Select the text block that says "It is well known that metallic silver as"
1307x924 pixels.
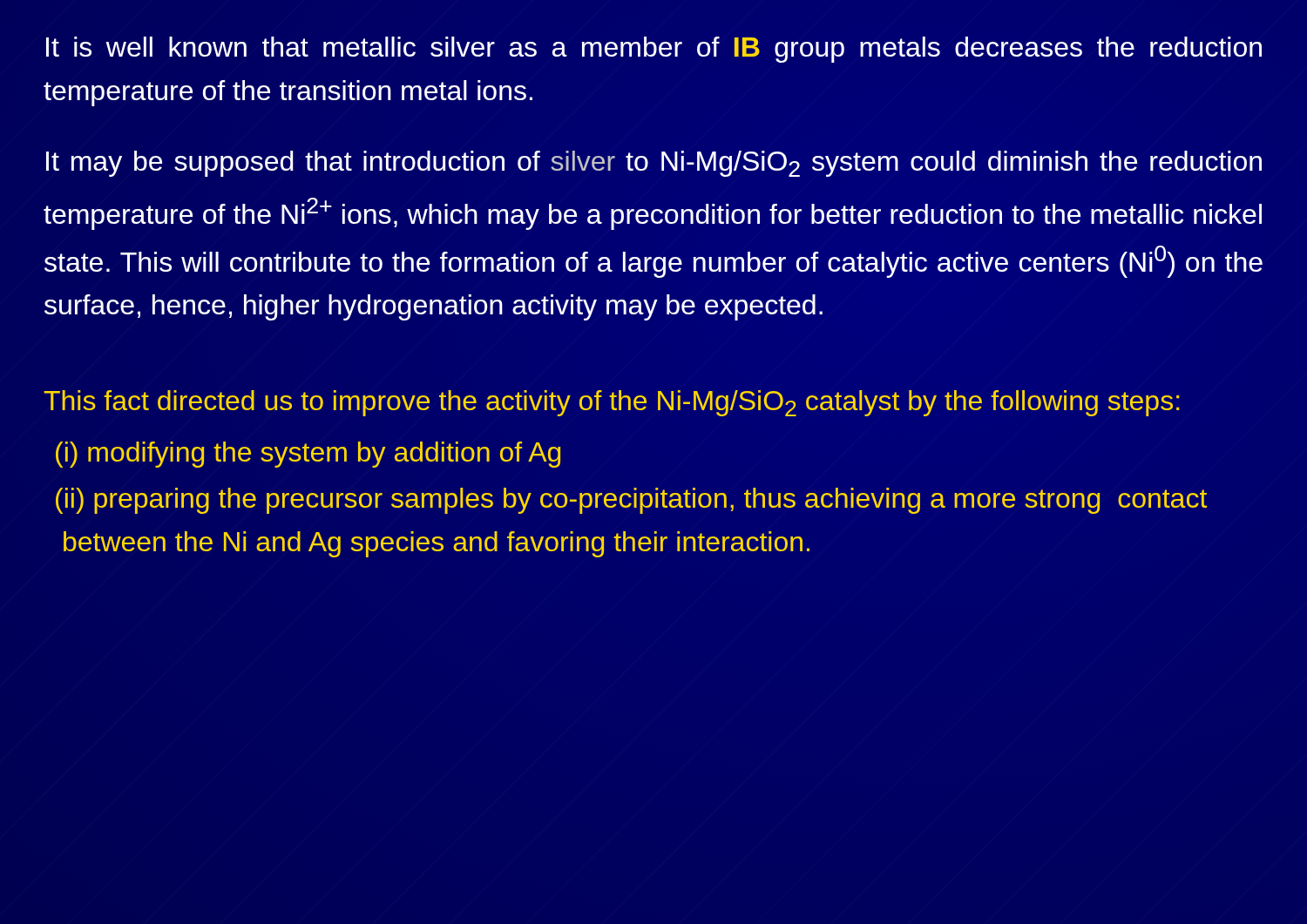pyautogui.click(x=654, y=69)
